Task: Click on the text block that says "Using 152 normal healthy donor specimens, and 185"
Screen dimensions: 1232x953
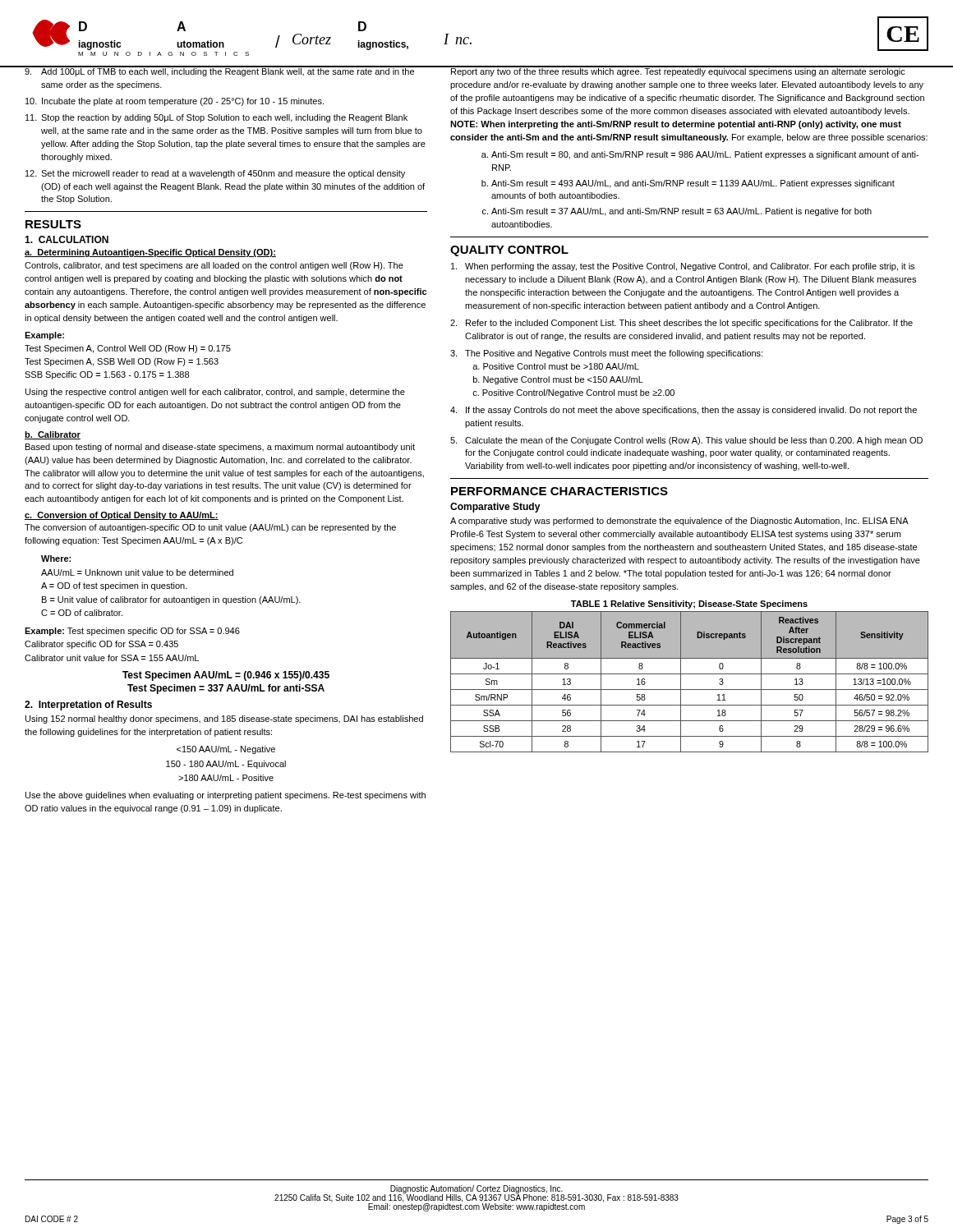Action: 224,725
